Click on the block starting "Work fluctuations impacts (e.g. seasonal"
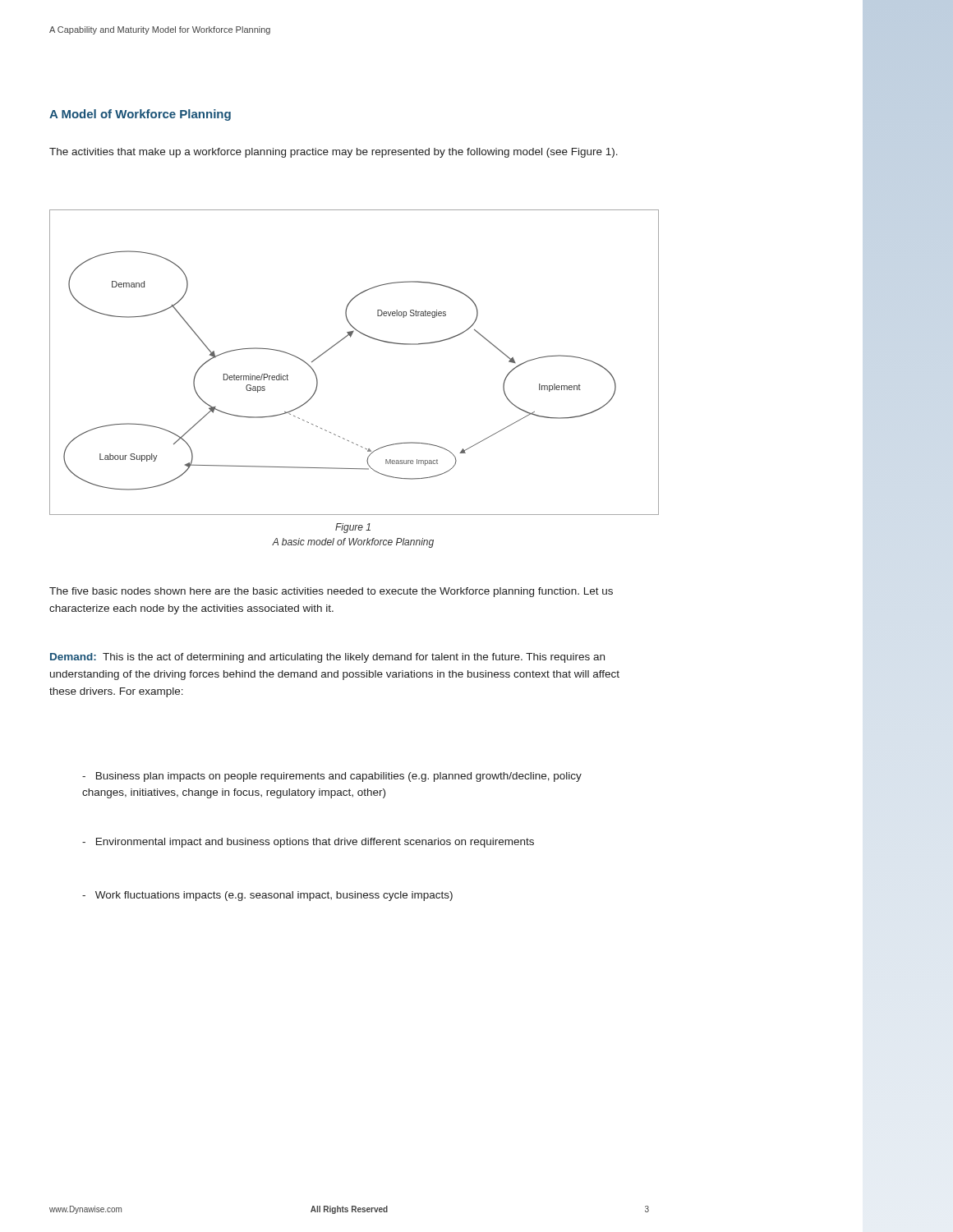 pos(268,895)
